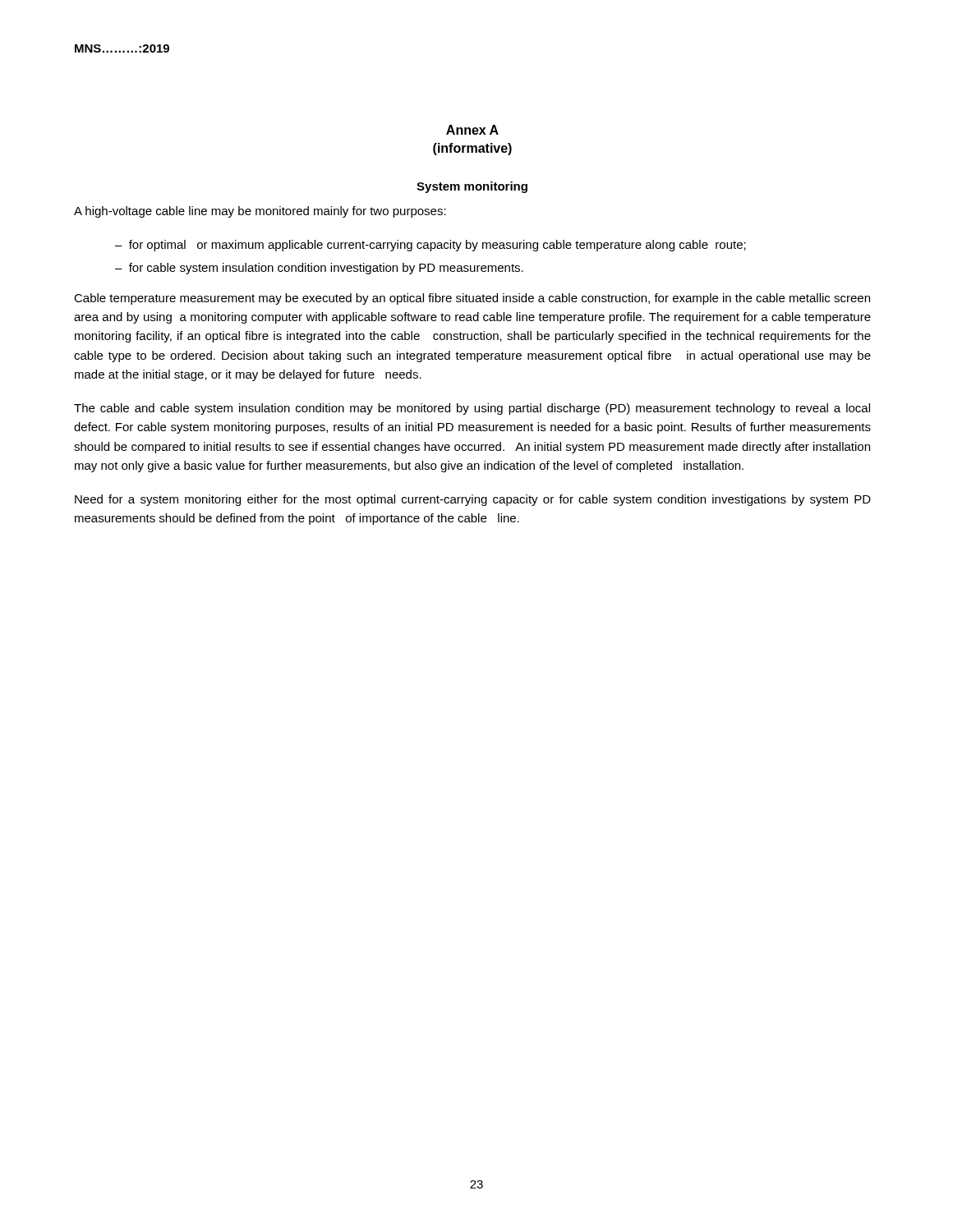
Task: Locate the list item containing "– for cable"
Action: pyautogui.click(x=319, y=267)
